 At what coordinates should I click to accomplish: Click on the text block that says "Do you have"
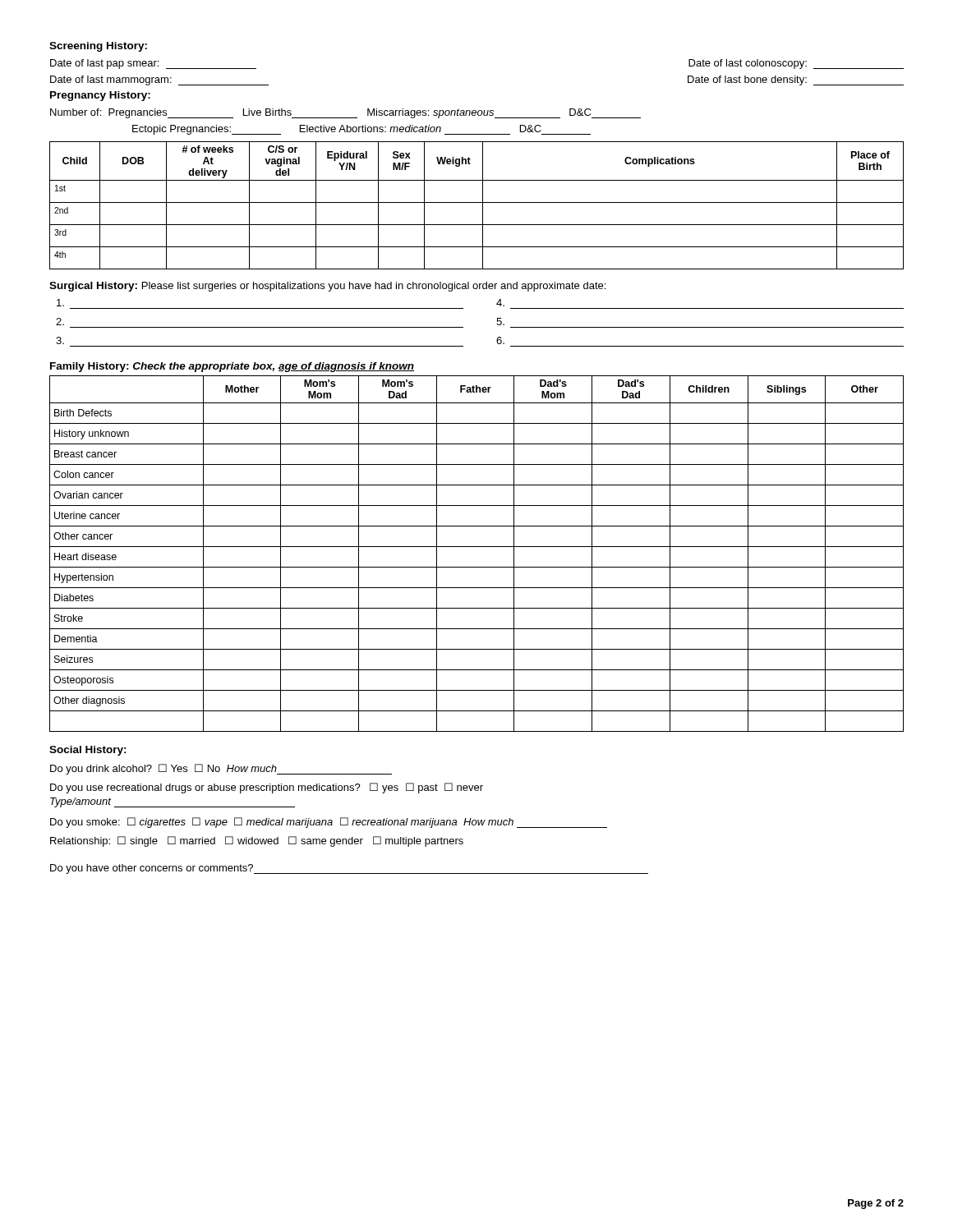click(x=349, y=867)
